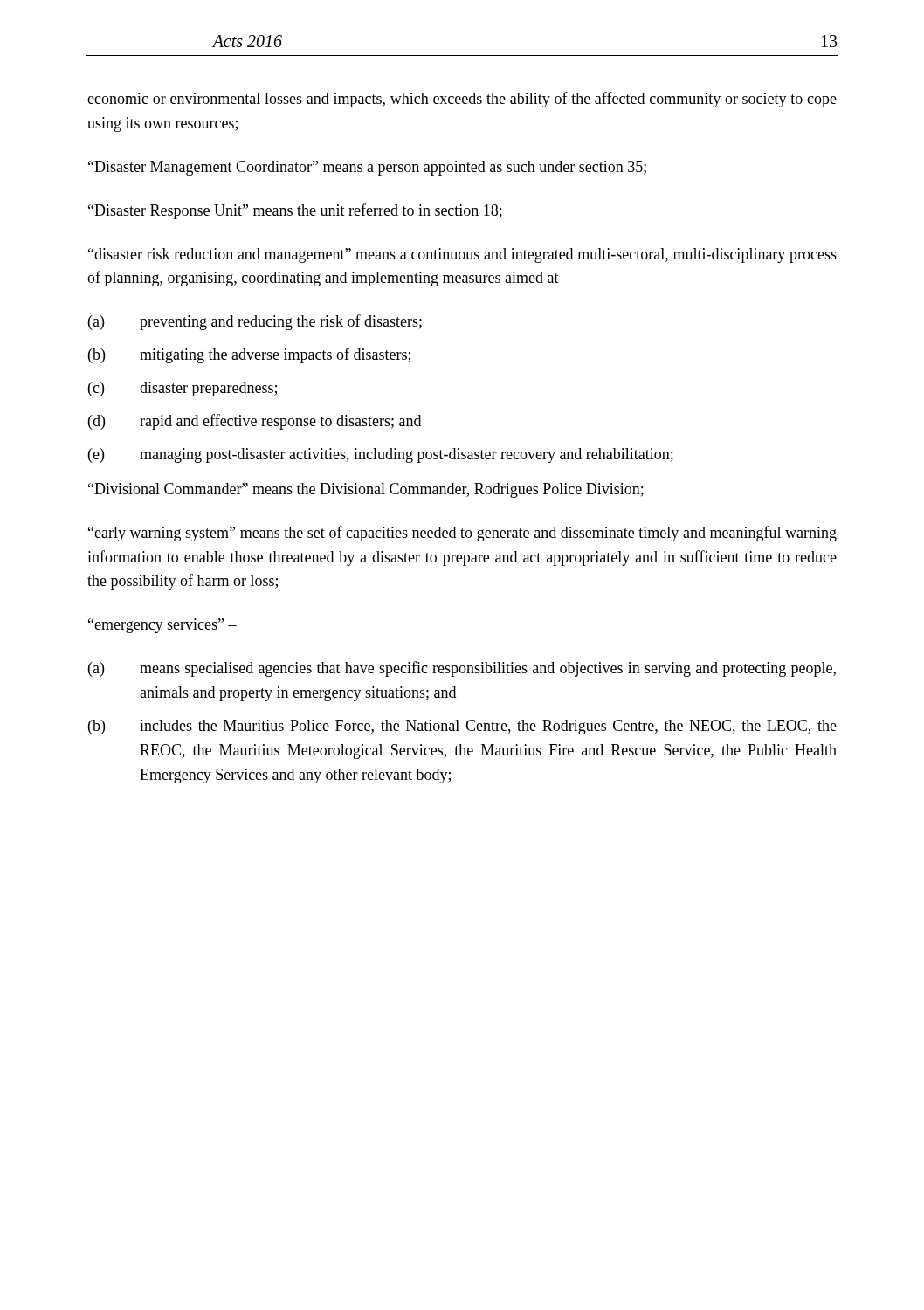
Task: Locate the text starting "“early warning system”"
Action: (x=462, y=557)
